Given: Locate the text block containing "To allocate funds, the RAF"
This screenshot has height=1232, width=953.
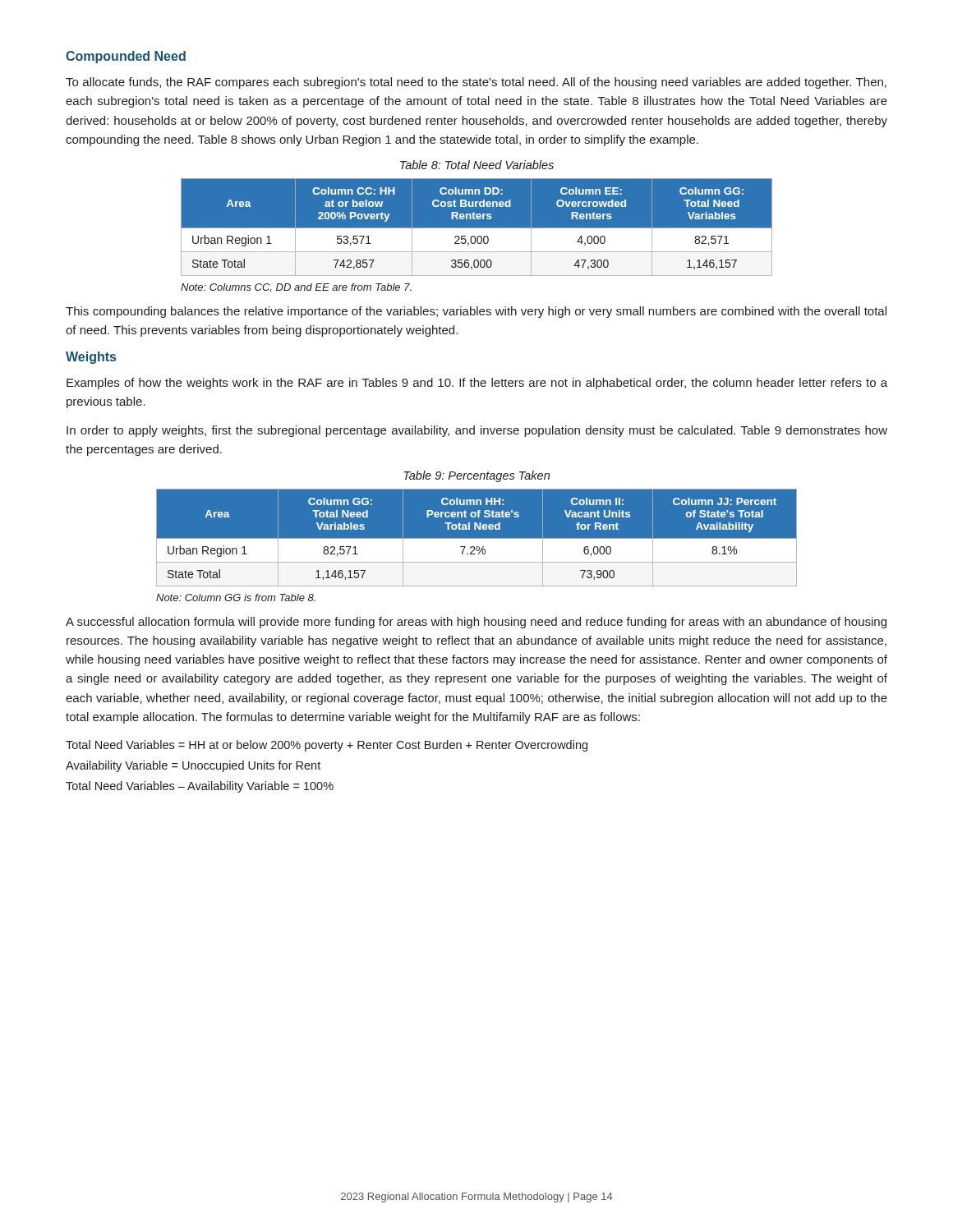Looking at the screenshot, I should (x=476, y=110).
